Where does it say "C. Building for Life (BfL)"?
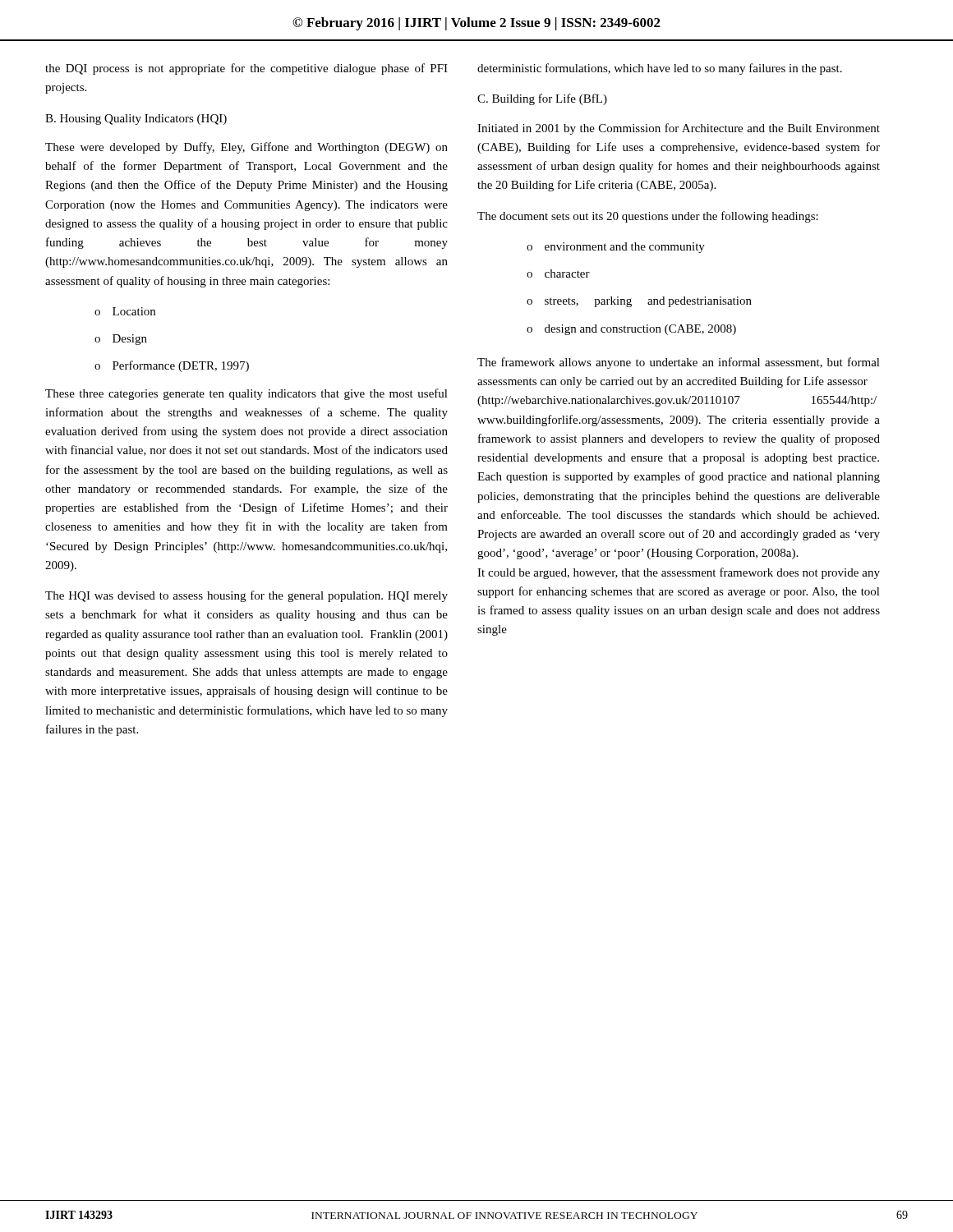953x1232 pixels. (x=542, y=99)
